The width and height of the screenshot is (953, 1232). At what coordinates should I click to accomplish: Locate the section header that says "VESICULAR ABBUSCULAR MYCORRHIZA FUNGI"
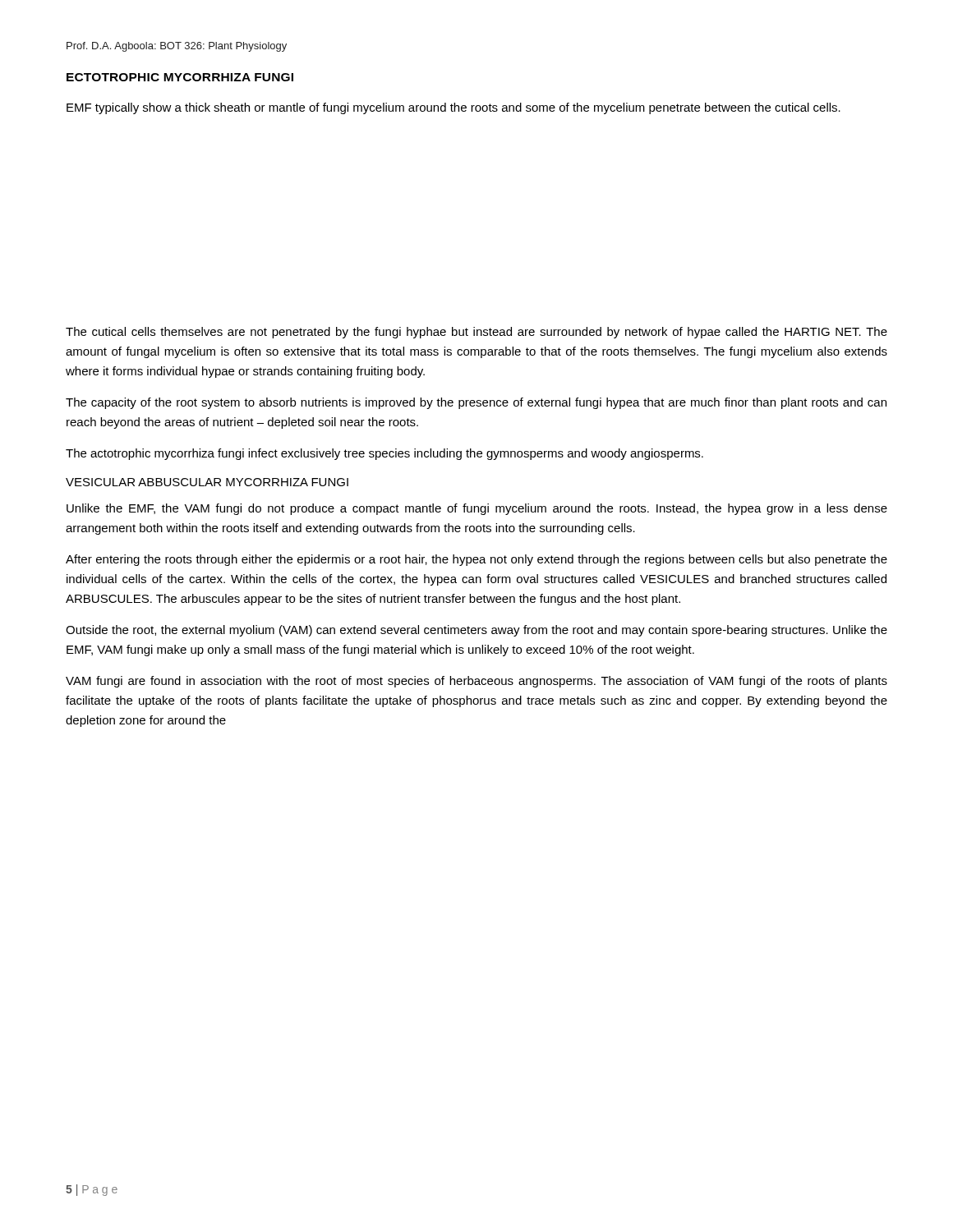[207, 482]
